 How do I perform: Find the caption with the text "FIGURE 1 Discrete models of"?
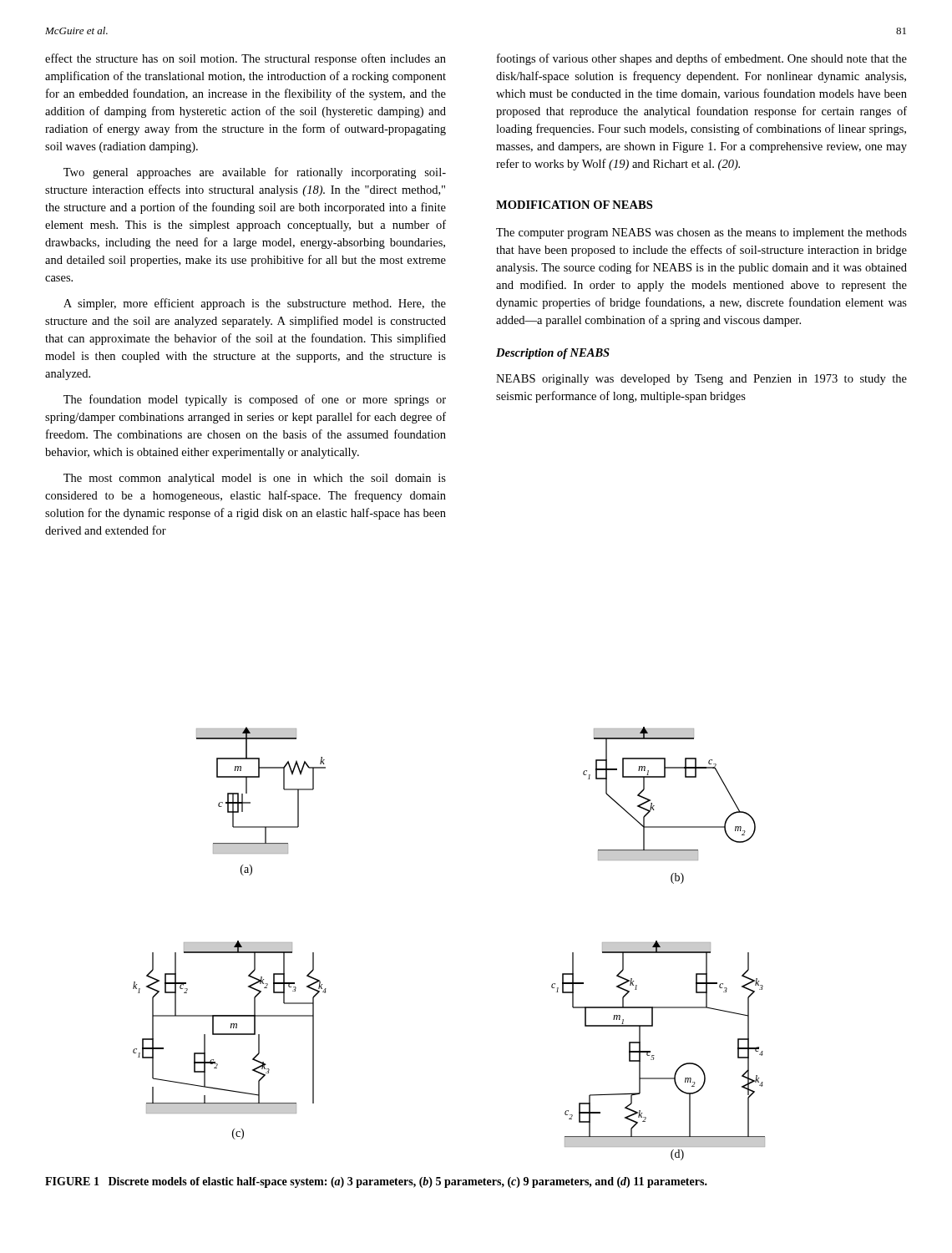click(376, 1182)
